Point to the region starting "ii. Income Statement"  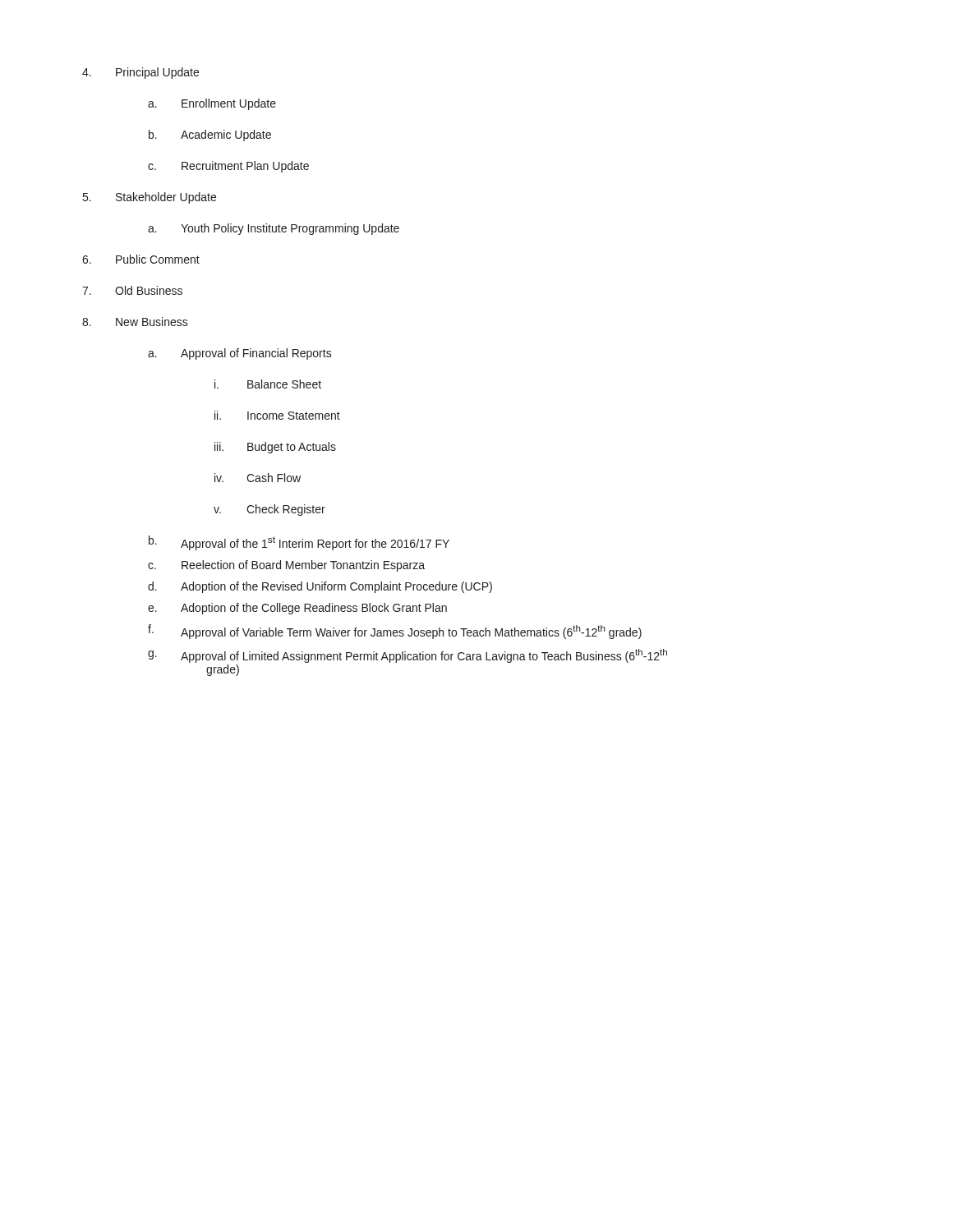(x=277, y=416)
